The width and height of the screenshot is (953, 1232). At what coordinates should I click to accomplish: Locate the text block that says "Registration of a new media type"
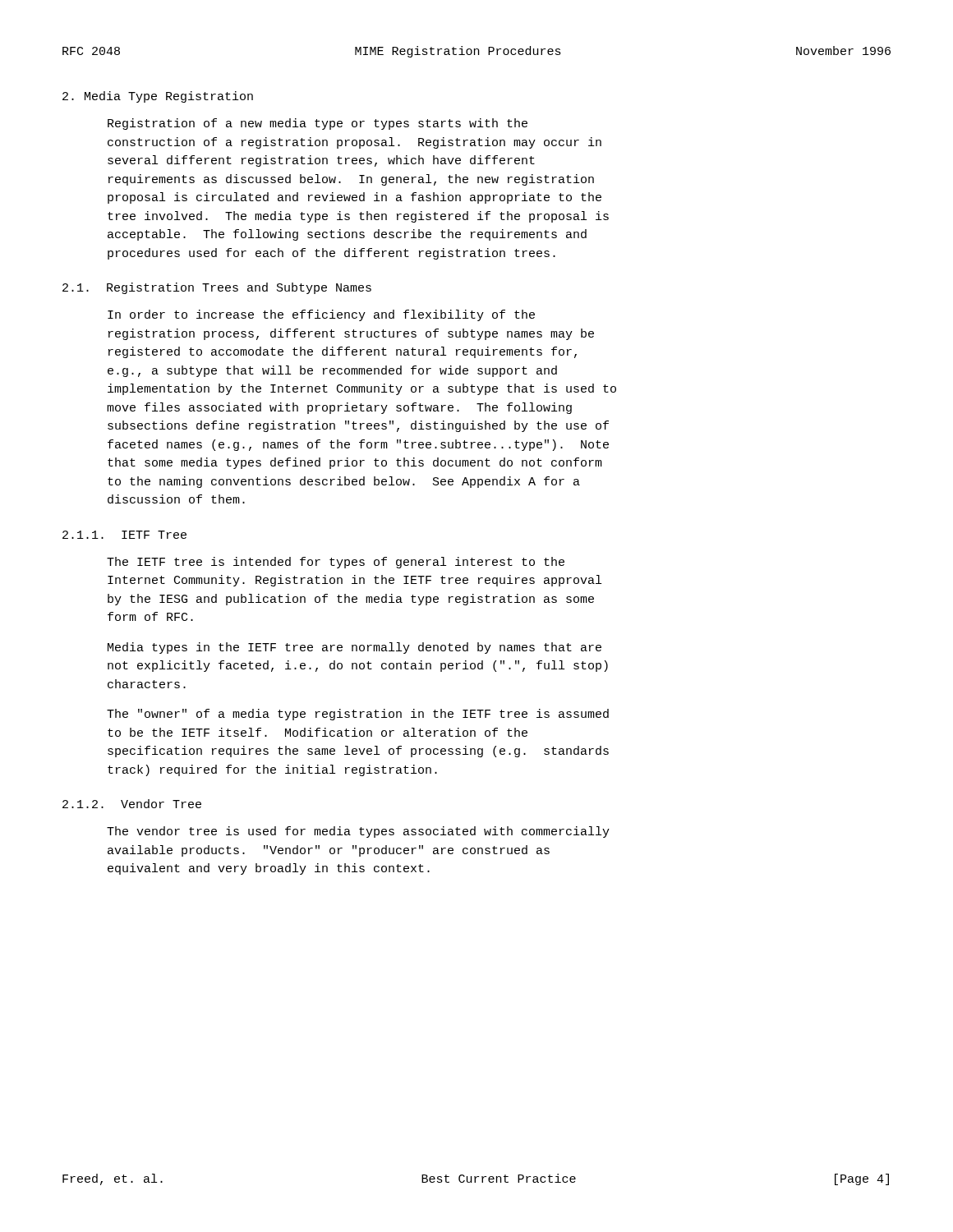(x=358, y=189)
